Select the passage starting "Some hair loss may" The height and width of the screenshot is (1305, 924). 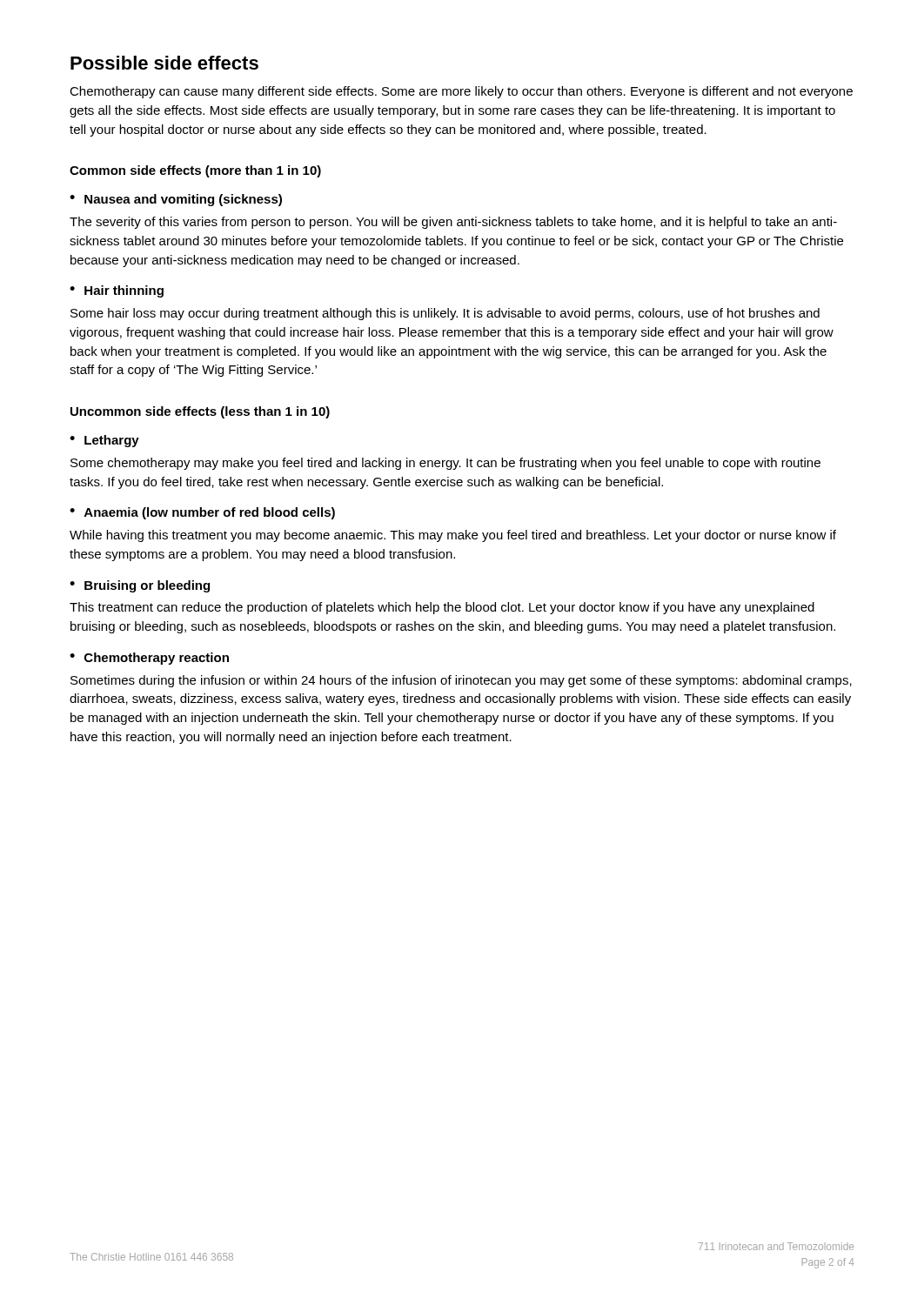(451, 341)
